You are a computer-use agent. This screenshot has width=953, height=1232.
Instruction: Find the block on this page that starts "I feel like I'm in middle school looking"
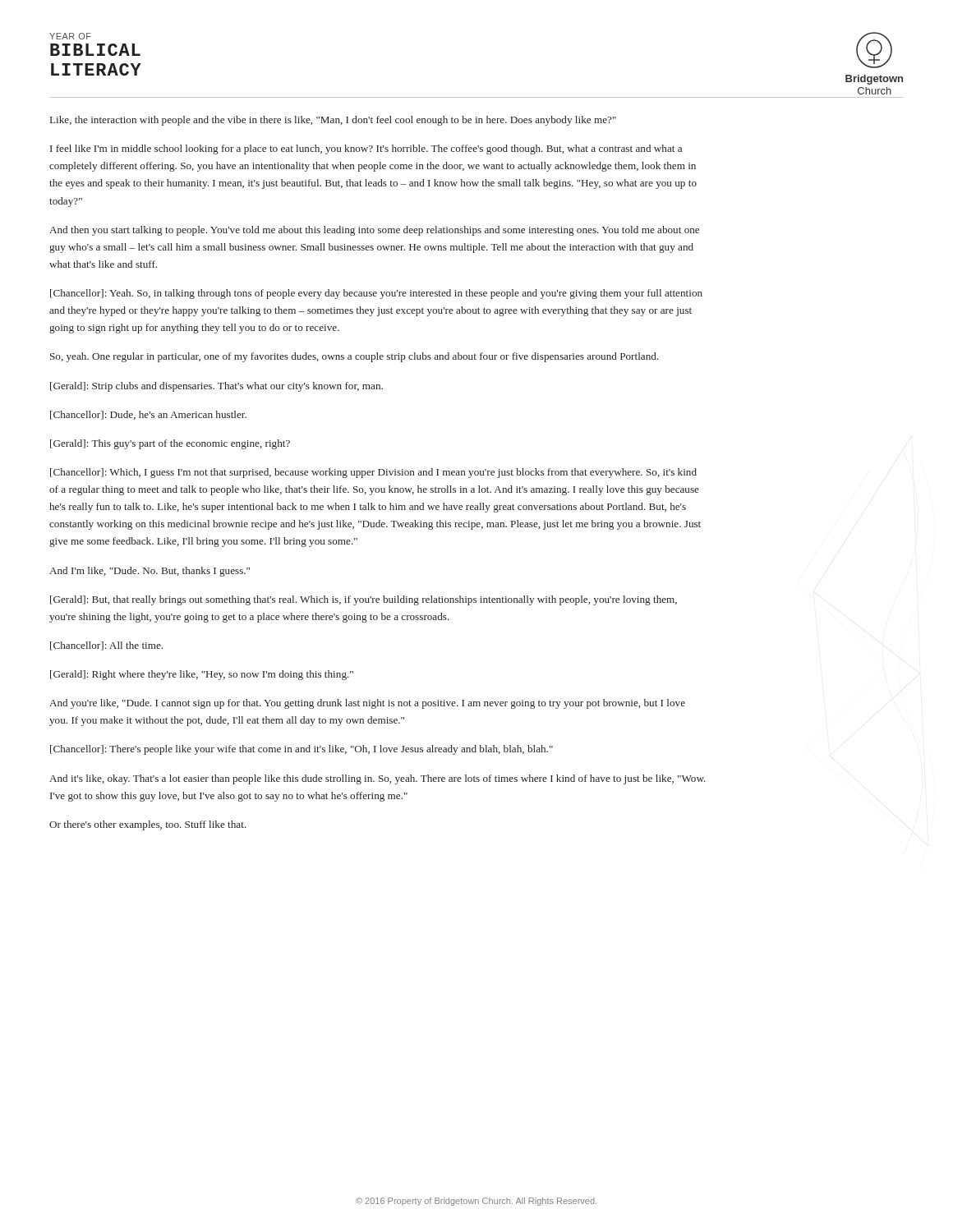373,174
